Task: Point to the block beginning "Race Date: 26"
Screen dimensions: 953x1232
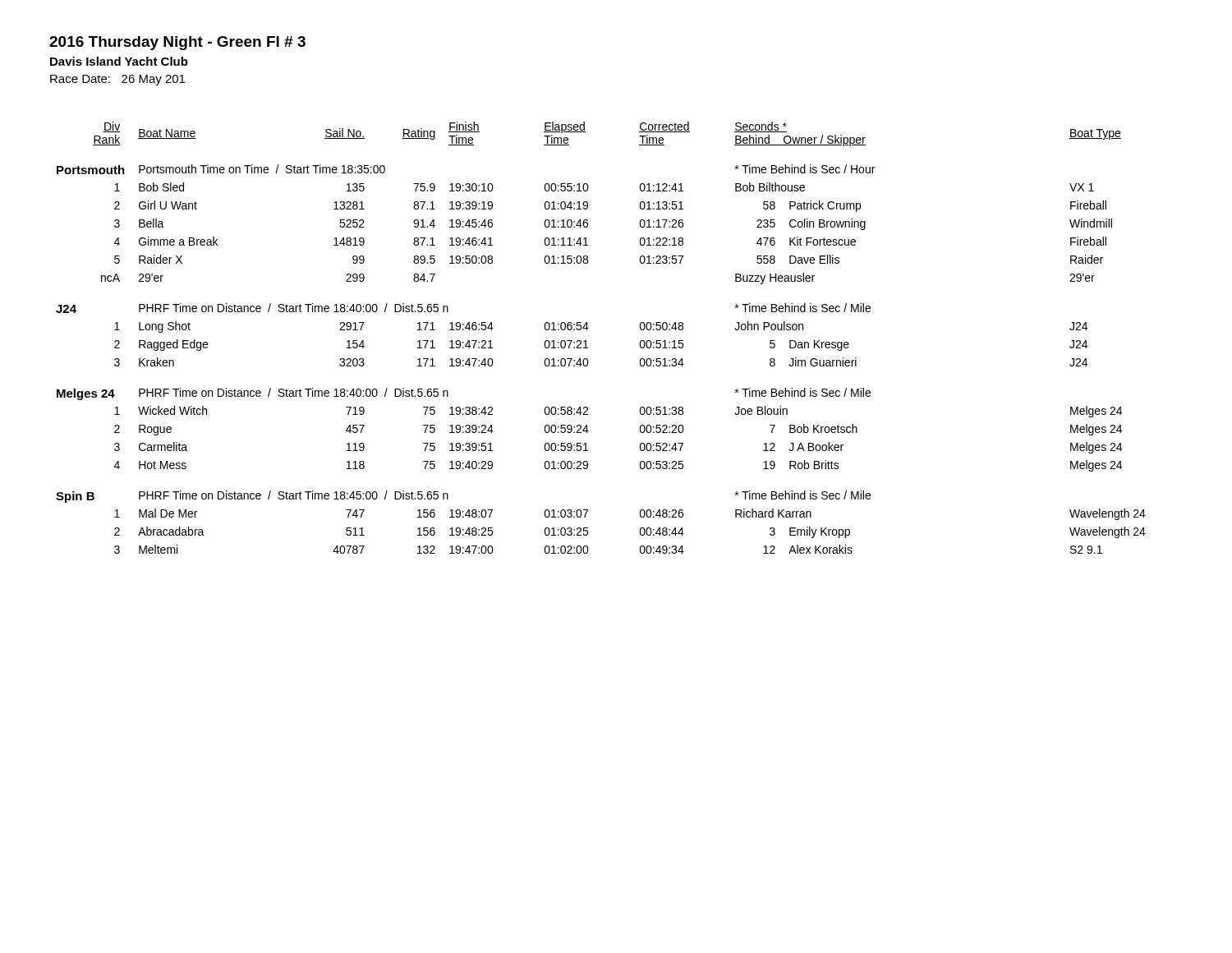Action: point(117,78)
